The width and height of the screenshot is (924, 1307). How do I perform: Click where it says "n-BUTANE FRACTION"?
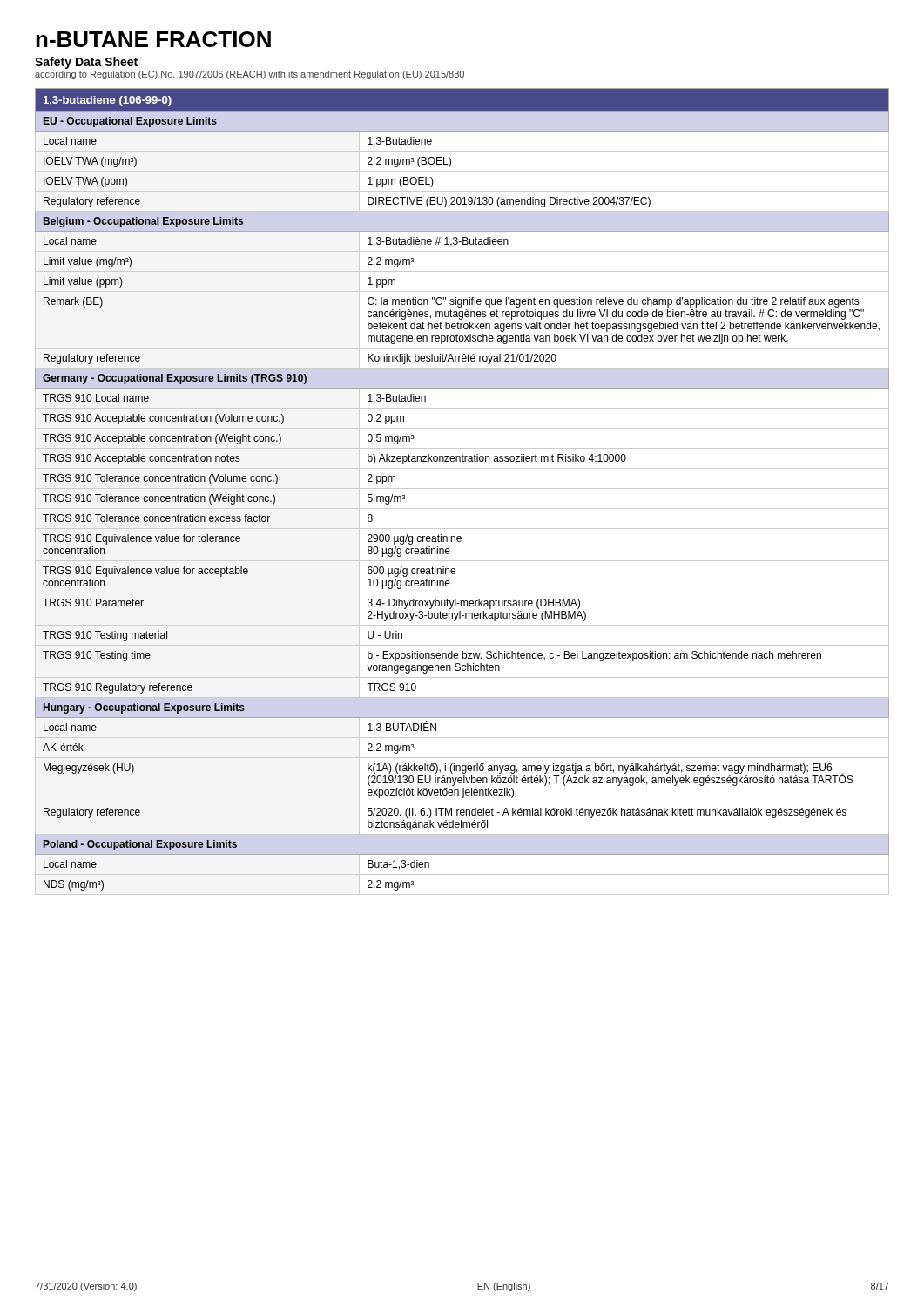pos(153,39)
